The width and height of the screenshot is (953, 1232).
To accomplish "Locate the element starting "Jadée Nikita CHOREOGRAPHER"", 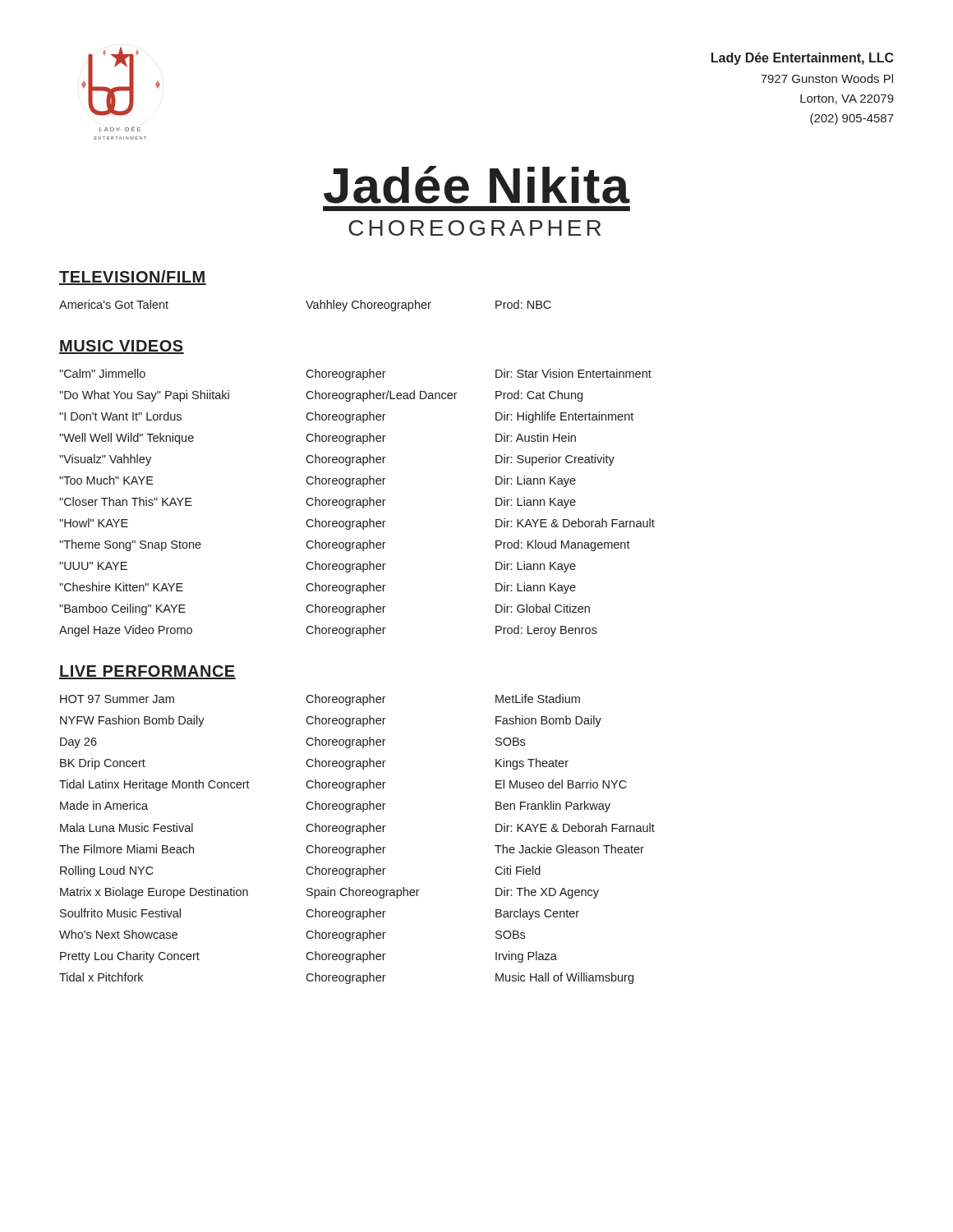I will [476, 200].
